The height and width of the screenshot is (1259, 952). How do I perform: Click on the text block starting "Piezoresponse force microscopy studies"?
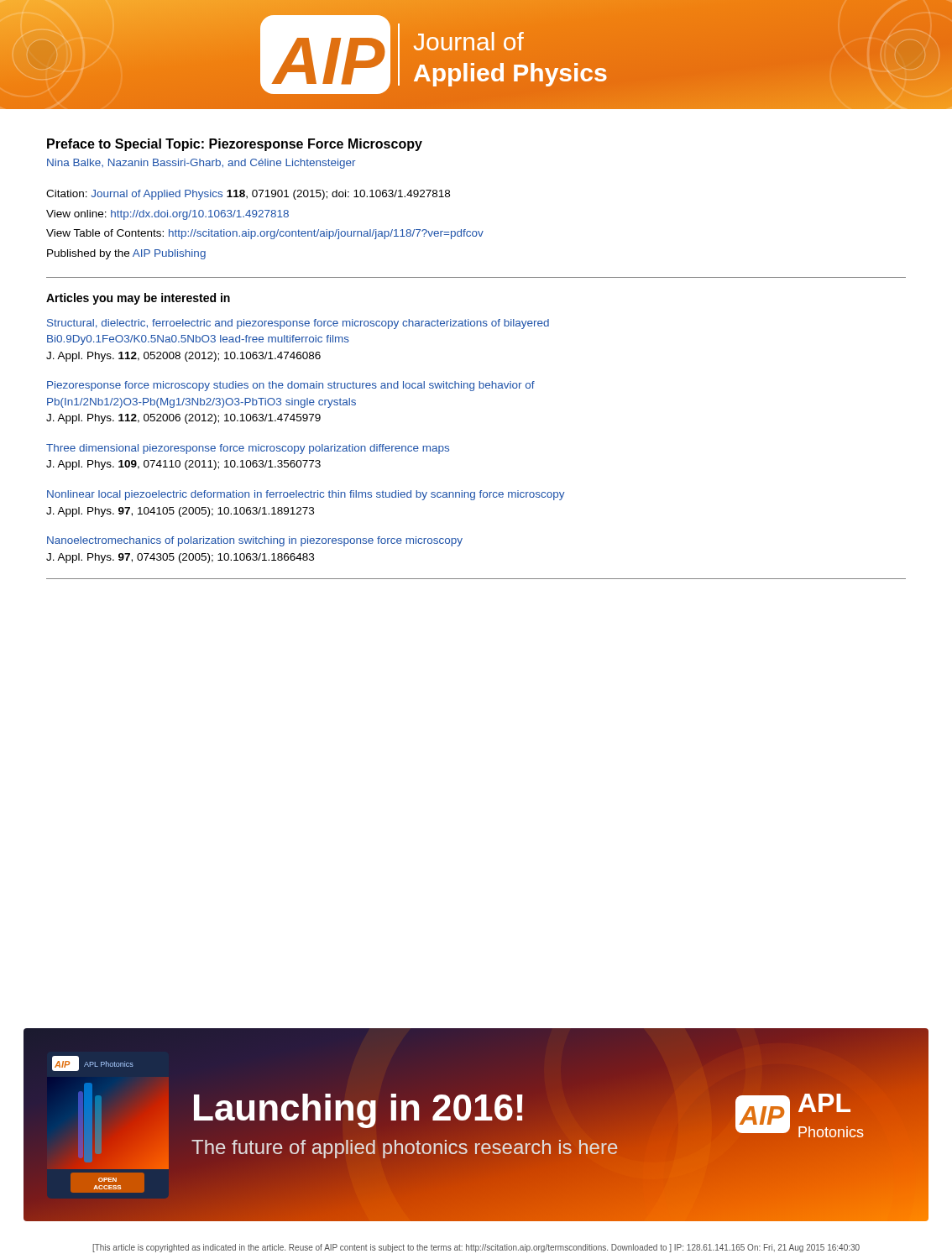[x=290, y=401]
